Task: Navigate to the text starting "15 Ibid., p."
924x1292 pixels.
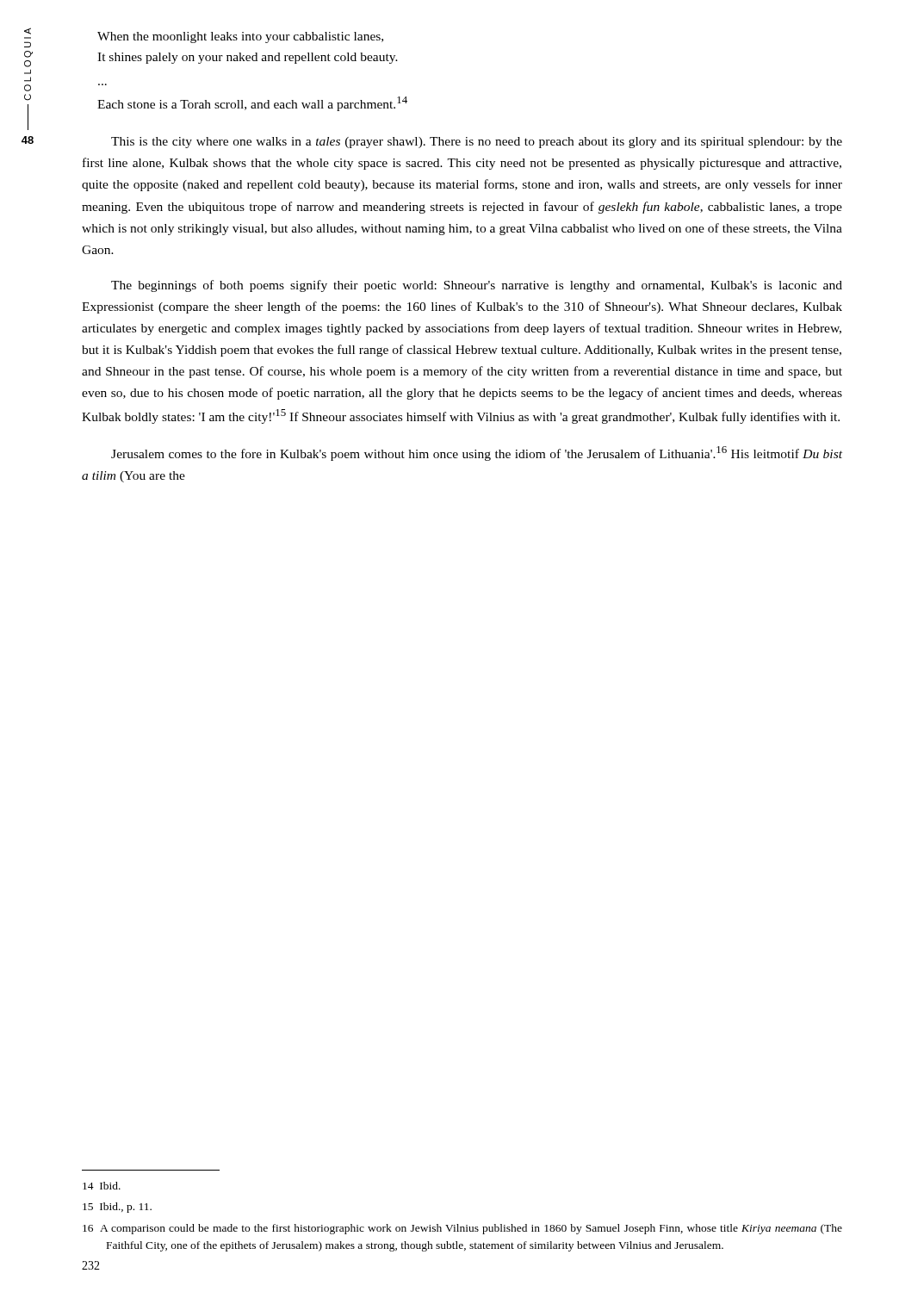Action: click(117, 1206)
